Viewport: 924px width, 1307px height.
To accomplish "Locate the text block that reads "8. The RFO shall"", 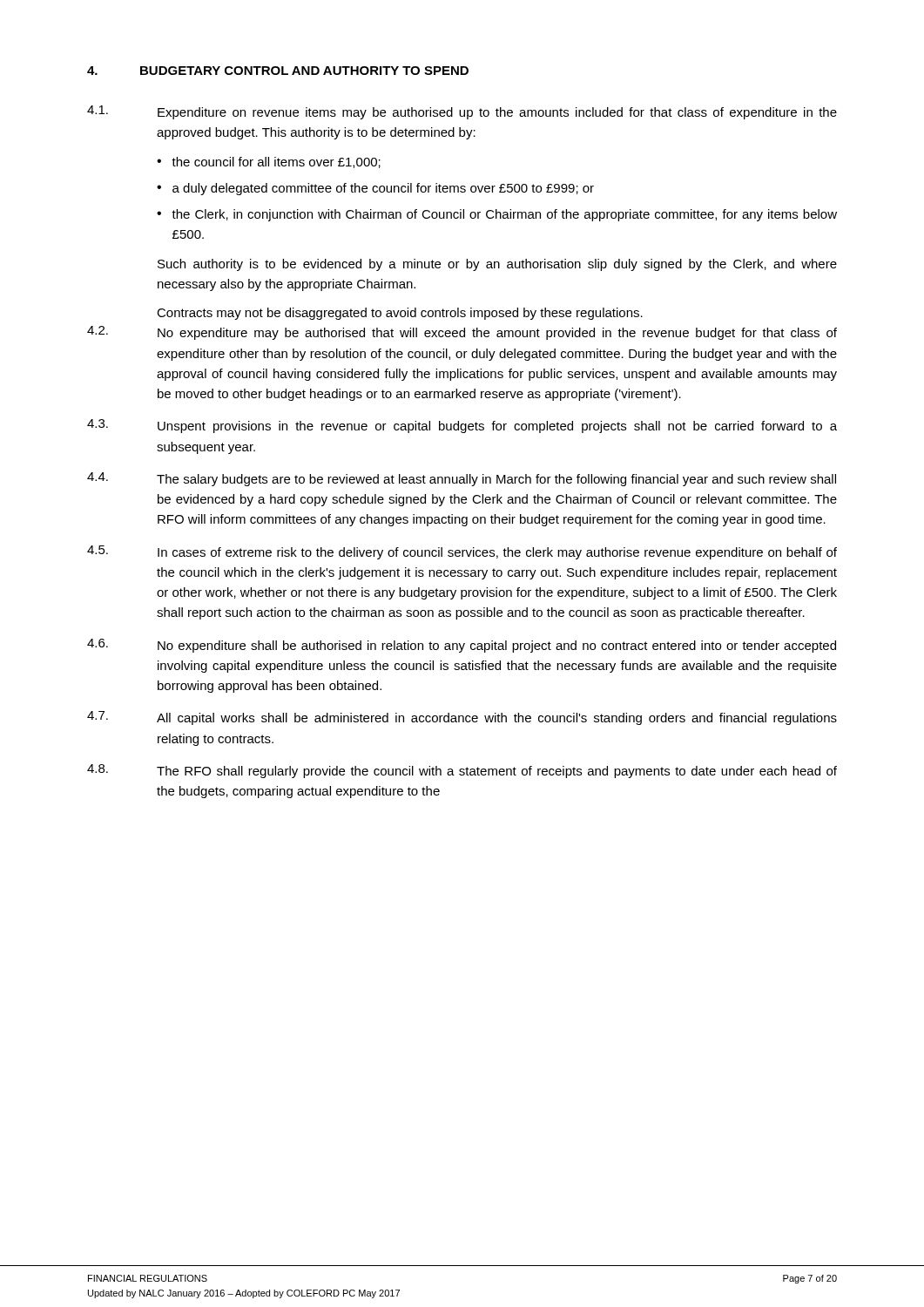I will pyautogui.click(x=462, y=781).
